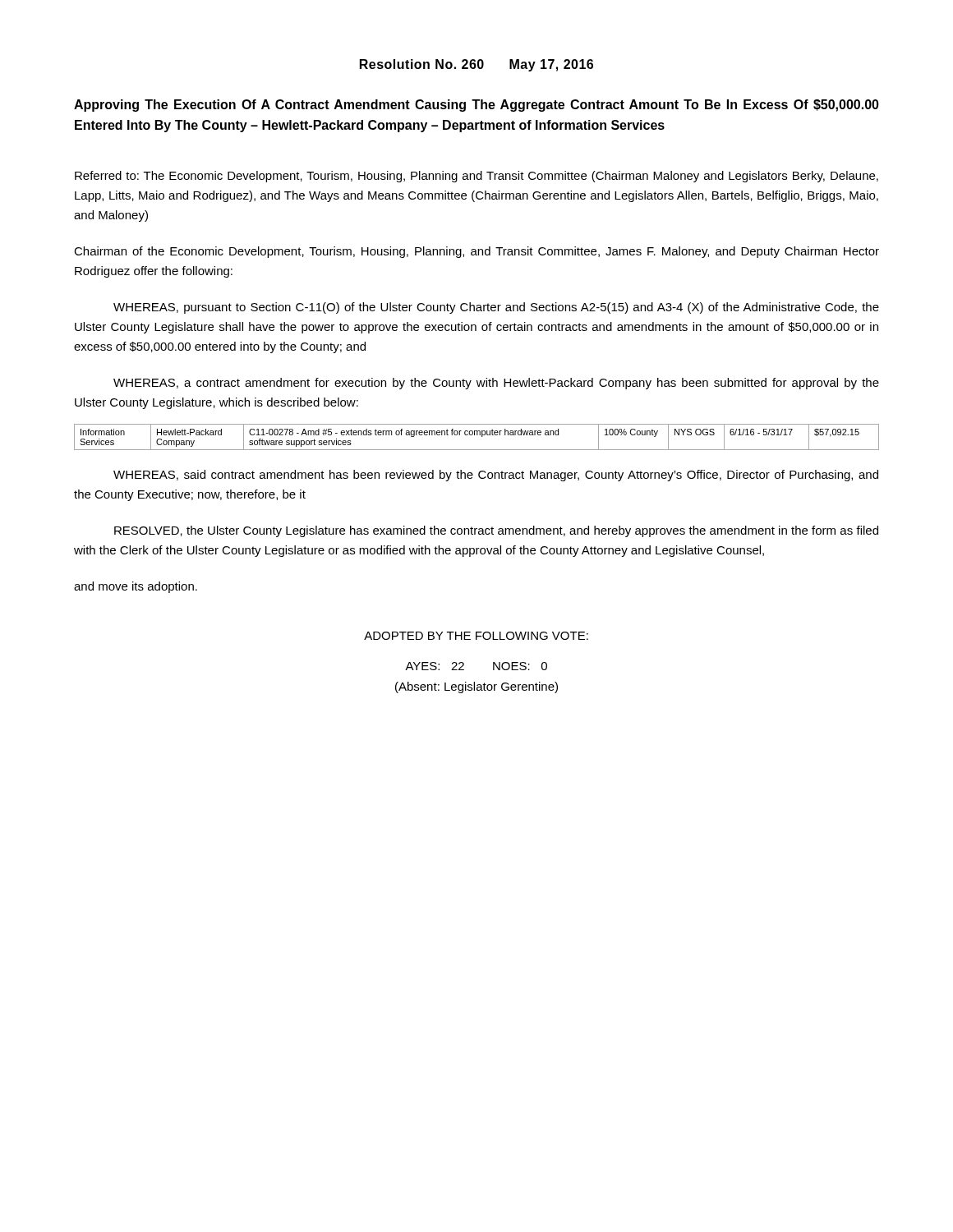The image size is (953, 1232).
Task: Click on the text block with the text "AYES: 22 NOES: 0 (Absent: Legislator"
Action: click(476, 676)
